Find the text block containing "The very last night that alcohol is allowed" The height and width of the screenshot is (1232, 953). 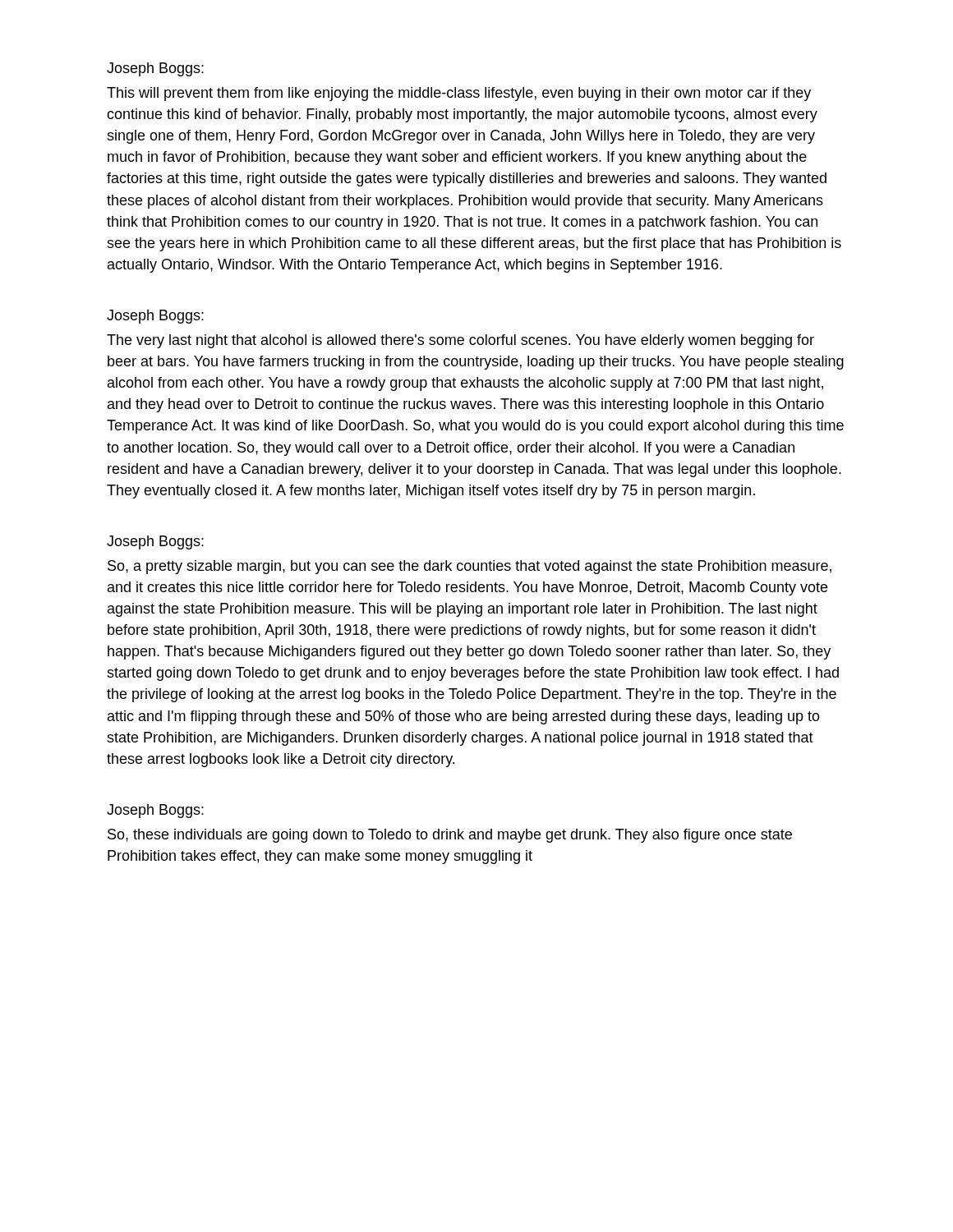(475, 415)
